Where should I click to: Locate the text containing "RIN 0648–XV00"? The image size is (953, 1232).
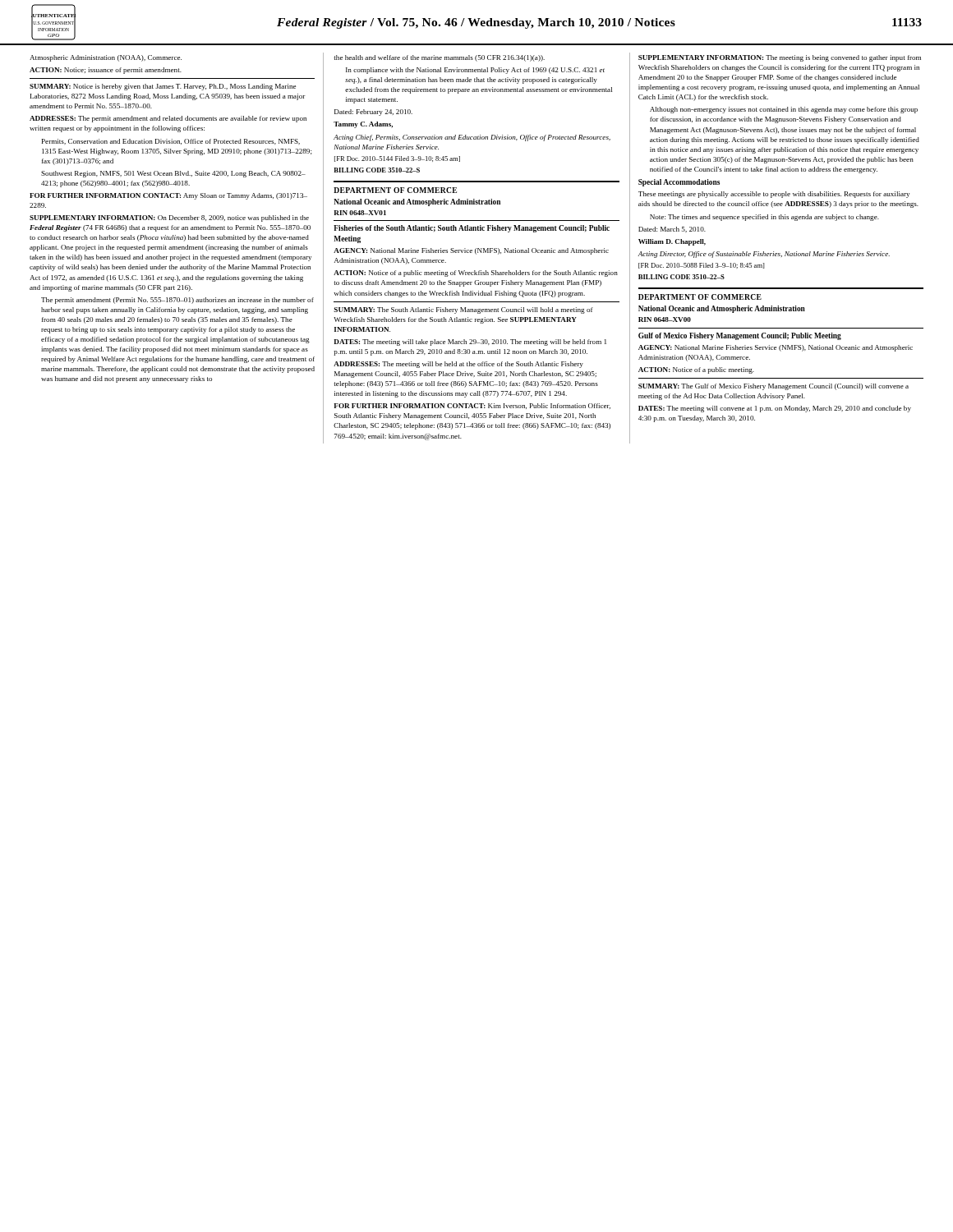(781, 320)
